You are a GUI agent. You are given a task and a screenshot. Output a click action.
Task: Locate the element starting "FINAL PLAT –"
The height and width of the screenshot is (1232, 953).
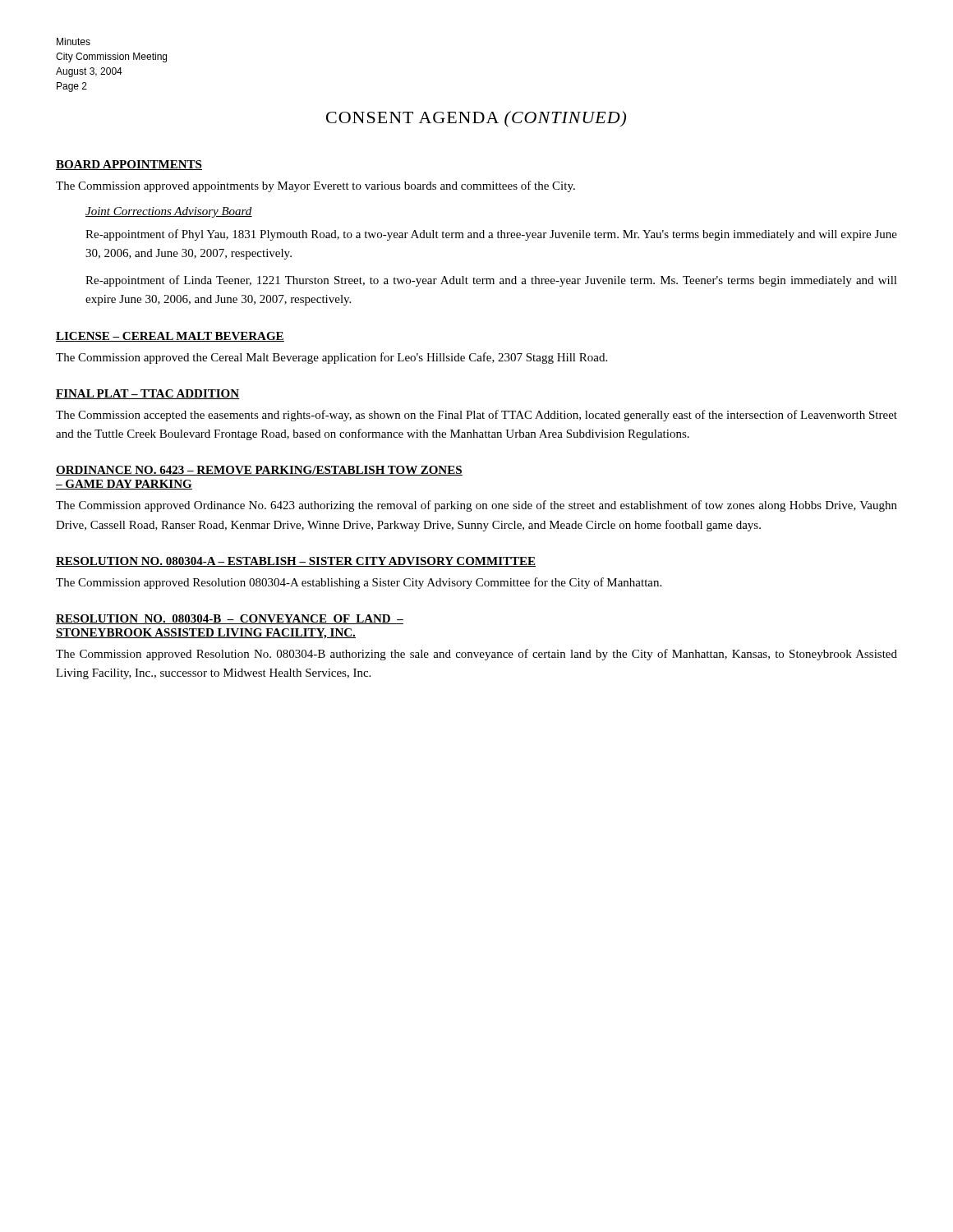coord(148,393)
